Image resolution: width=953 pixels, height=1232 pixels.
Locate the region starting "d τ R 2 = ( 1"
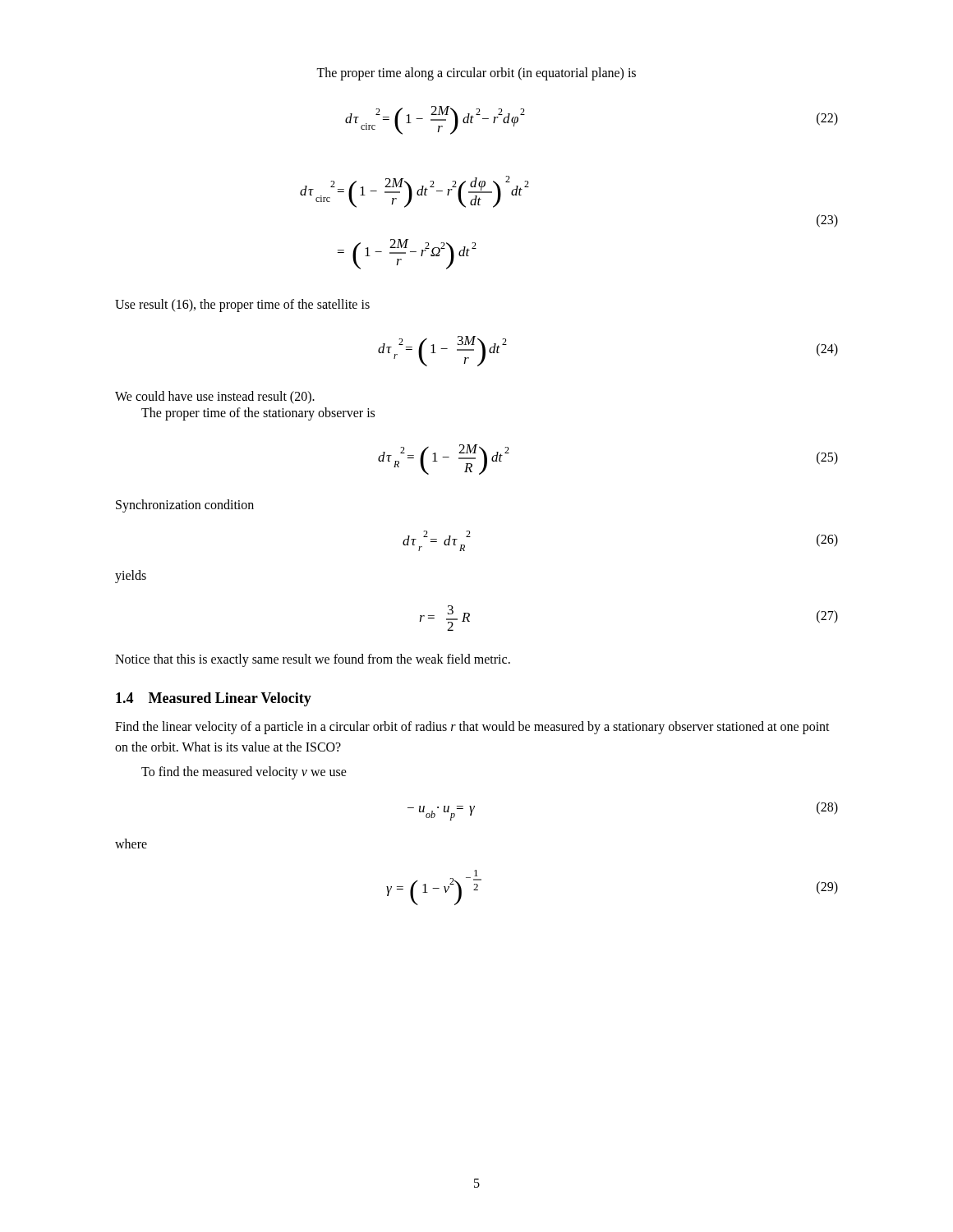(x=476, y=458)
